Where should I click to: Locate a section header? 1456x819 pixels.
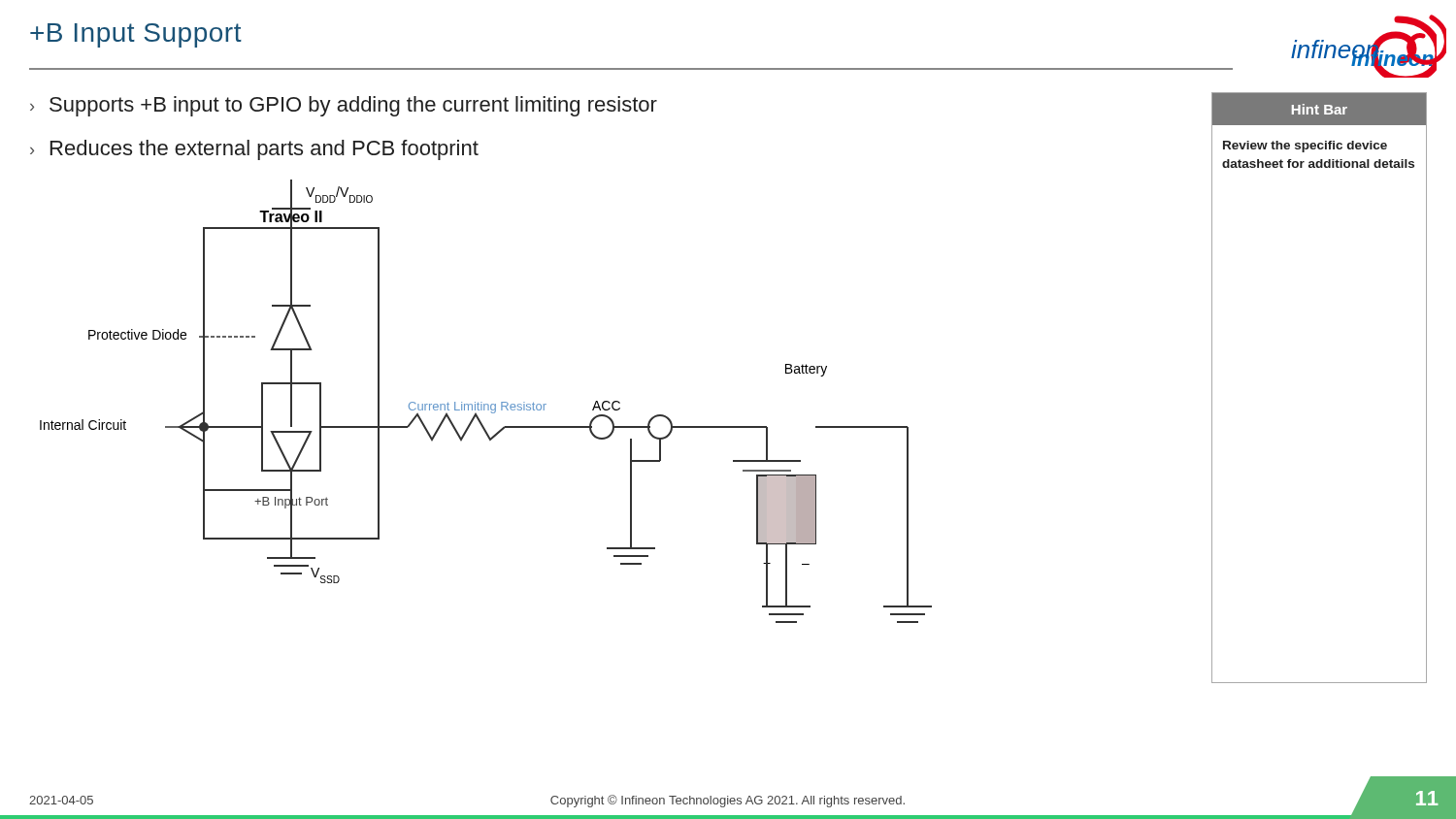coord(1319,109)
